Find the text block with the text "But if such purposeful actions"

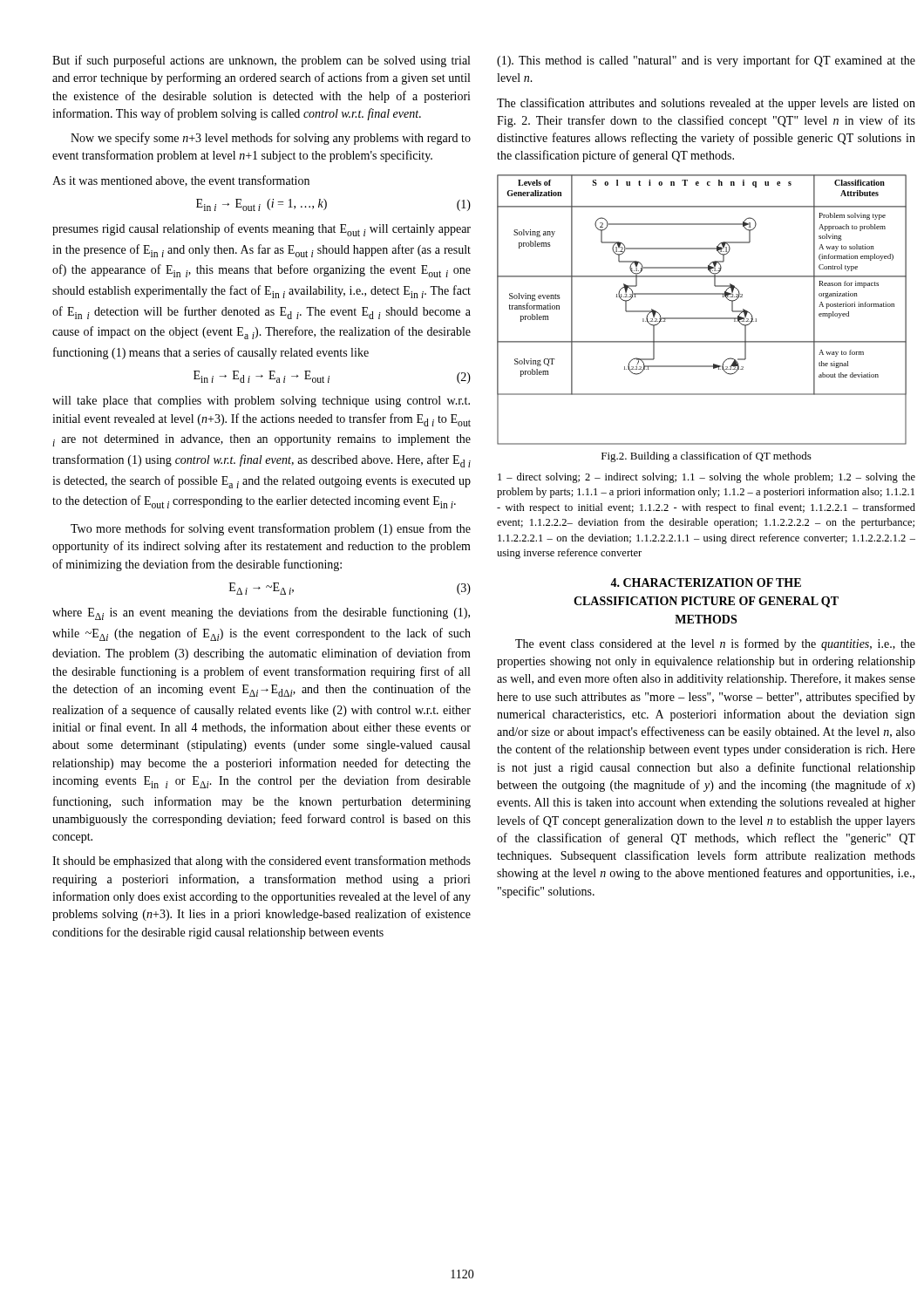coord(261,121)
